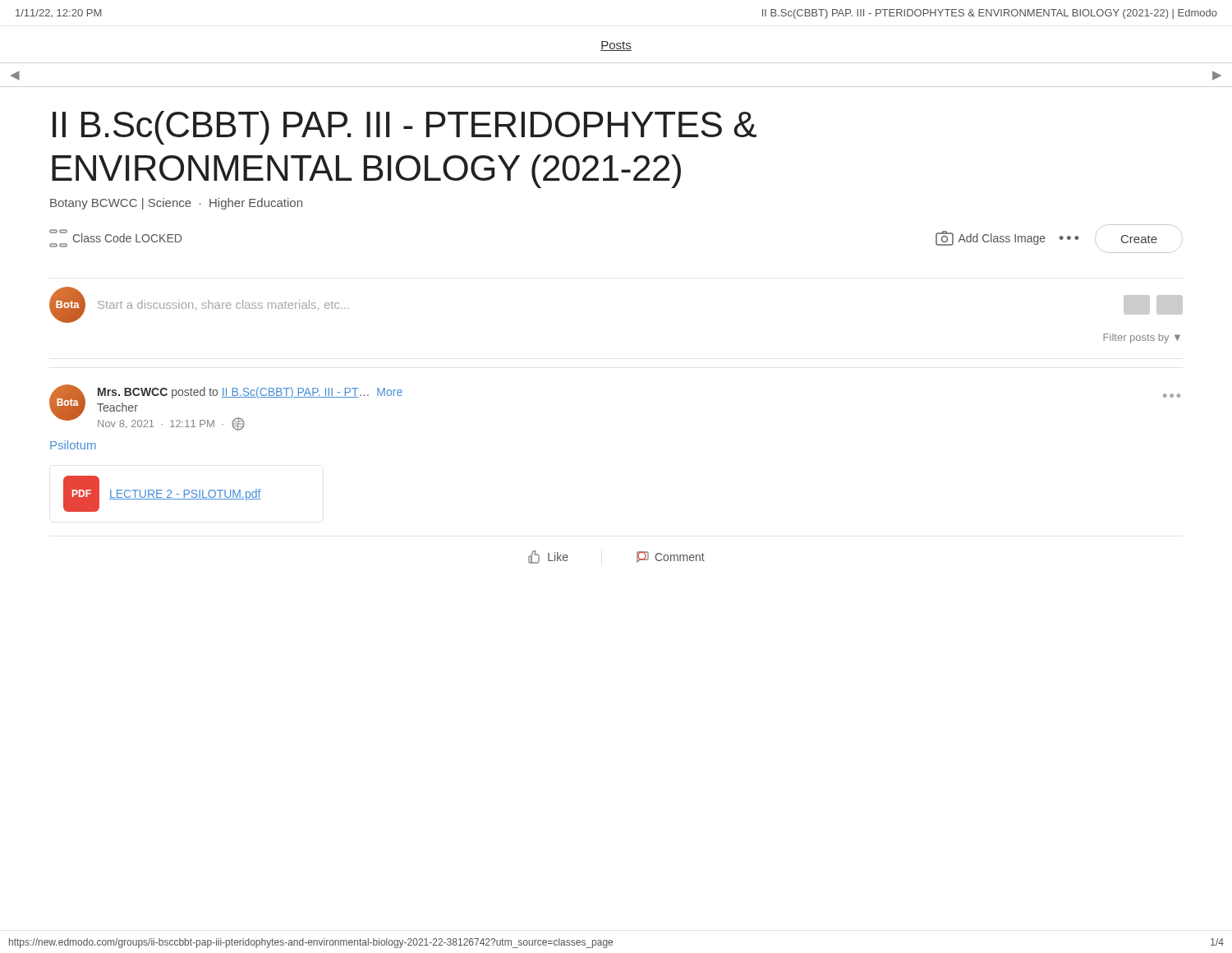Click on the text block containing "Botany BCWCC | Science"
The height and width of the screenshot is (953, 1232).
pyautogui.click(x=176, y=202)
